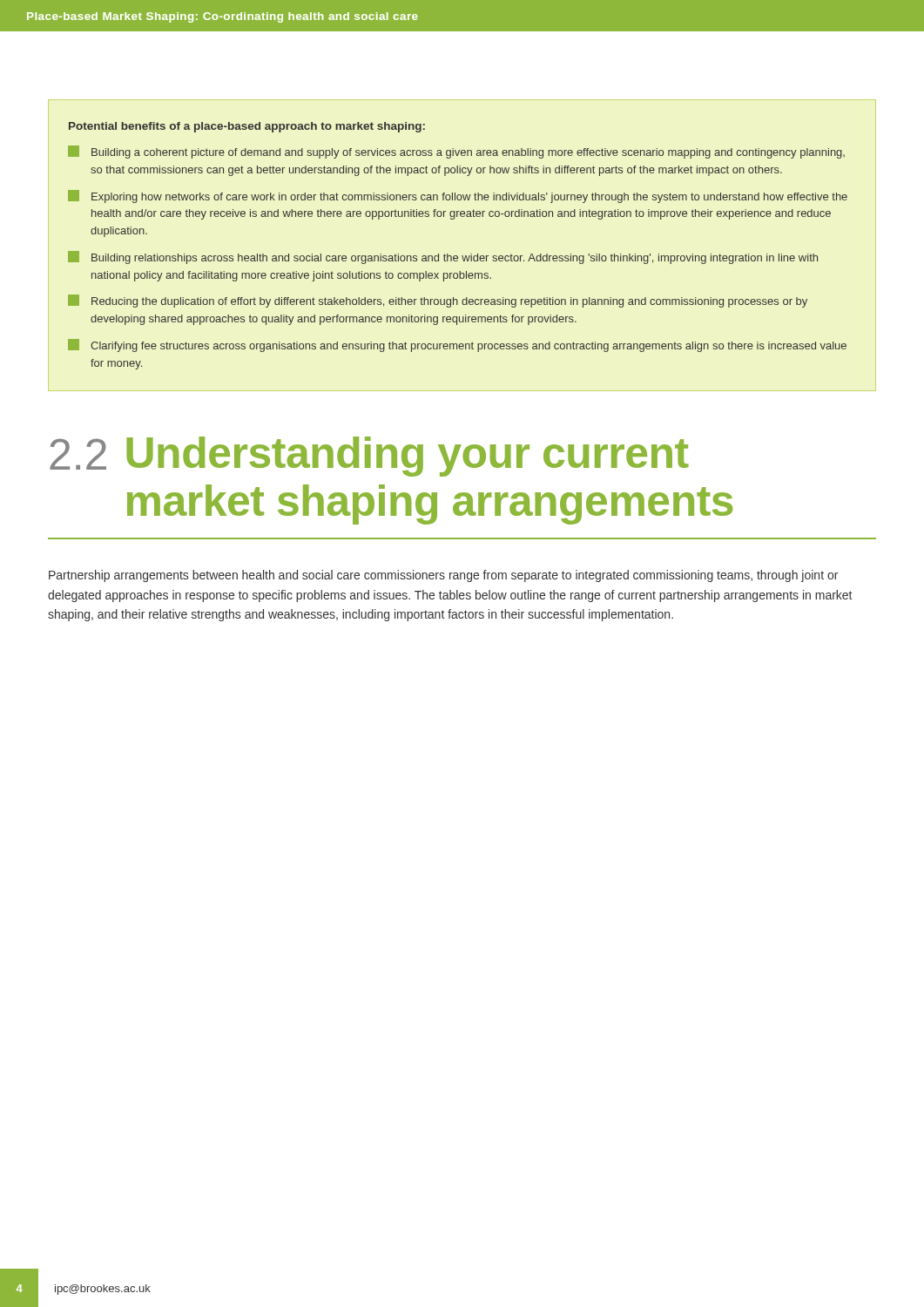Screen dimensions: 1307x924
Task: Locate a section header
Action: click(x=462, y=485)
